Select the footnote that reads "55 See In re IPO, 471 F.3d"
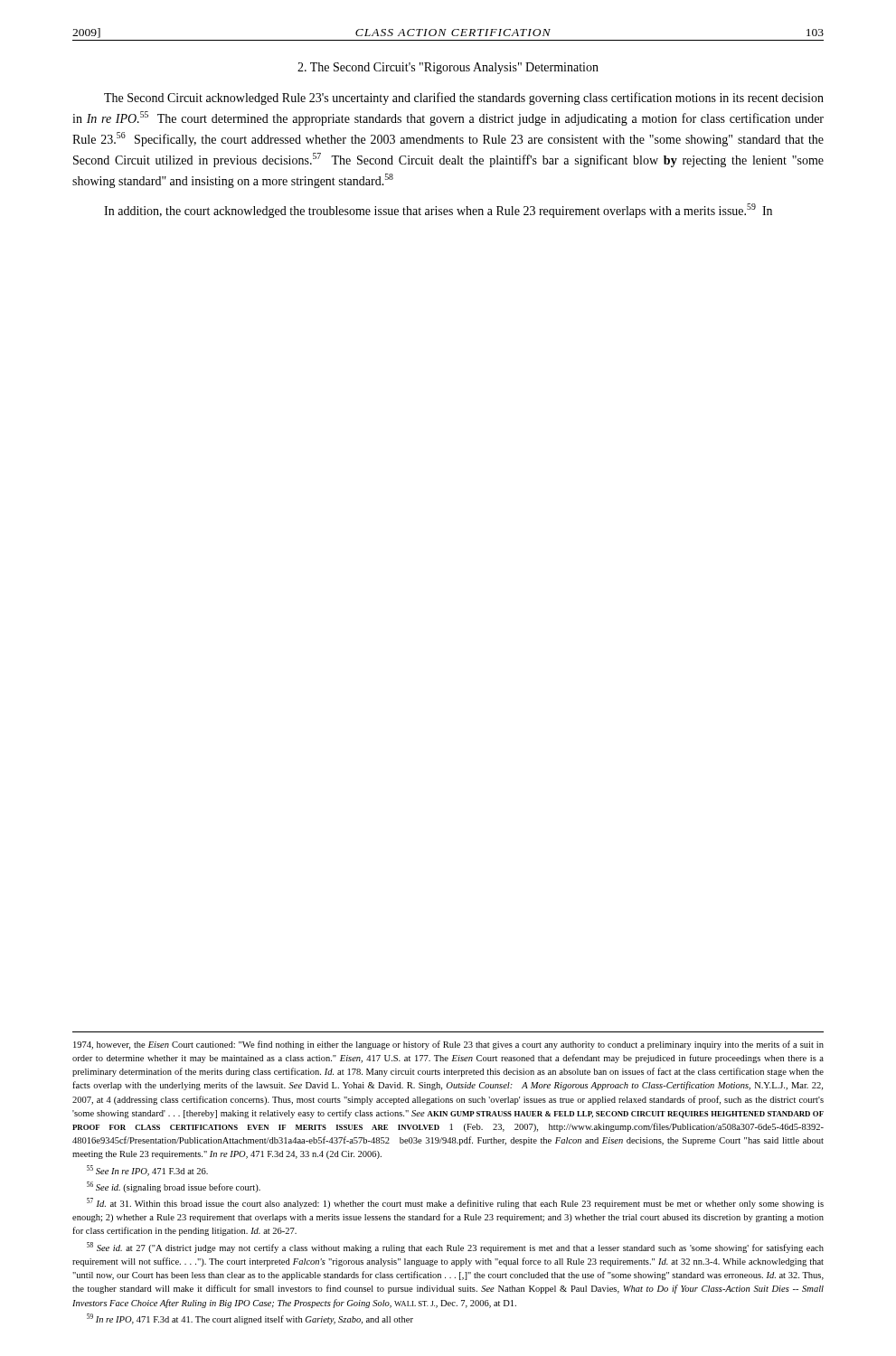This screenshot has height=1356, width=896. (147, 1170)
